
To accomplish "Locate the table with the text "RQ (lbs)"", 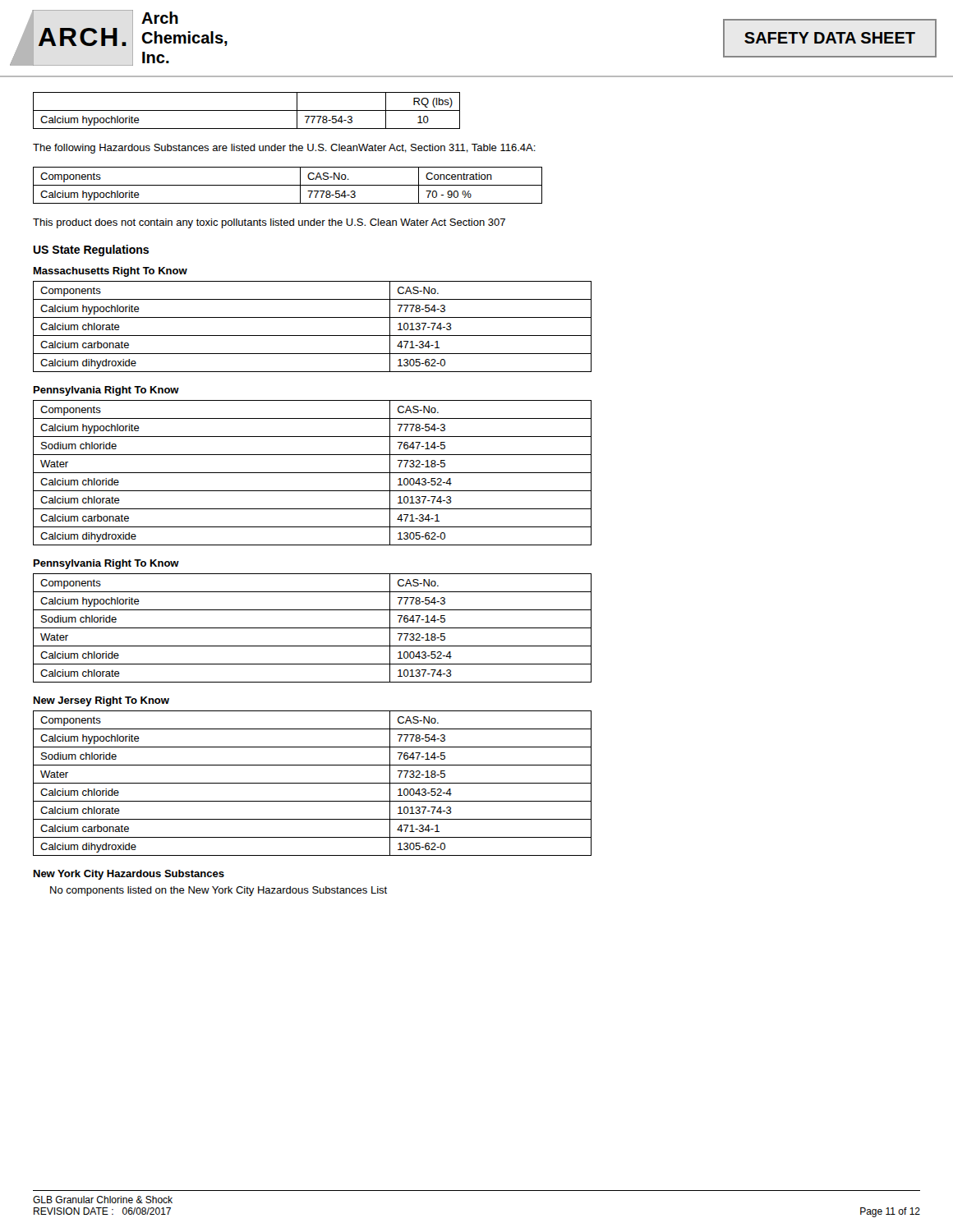I will coord(476,111).
